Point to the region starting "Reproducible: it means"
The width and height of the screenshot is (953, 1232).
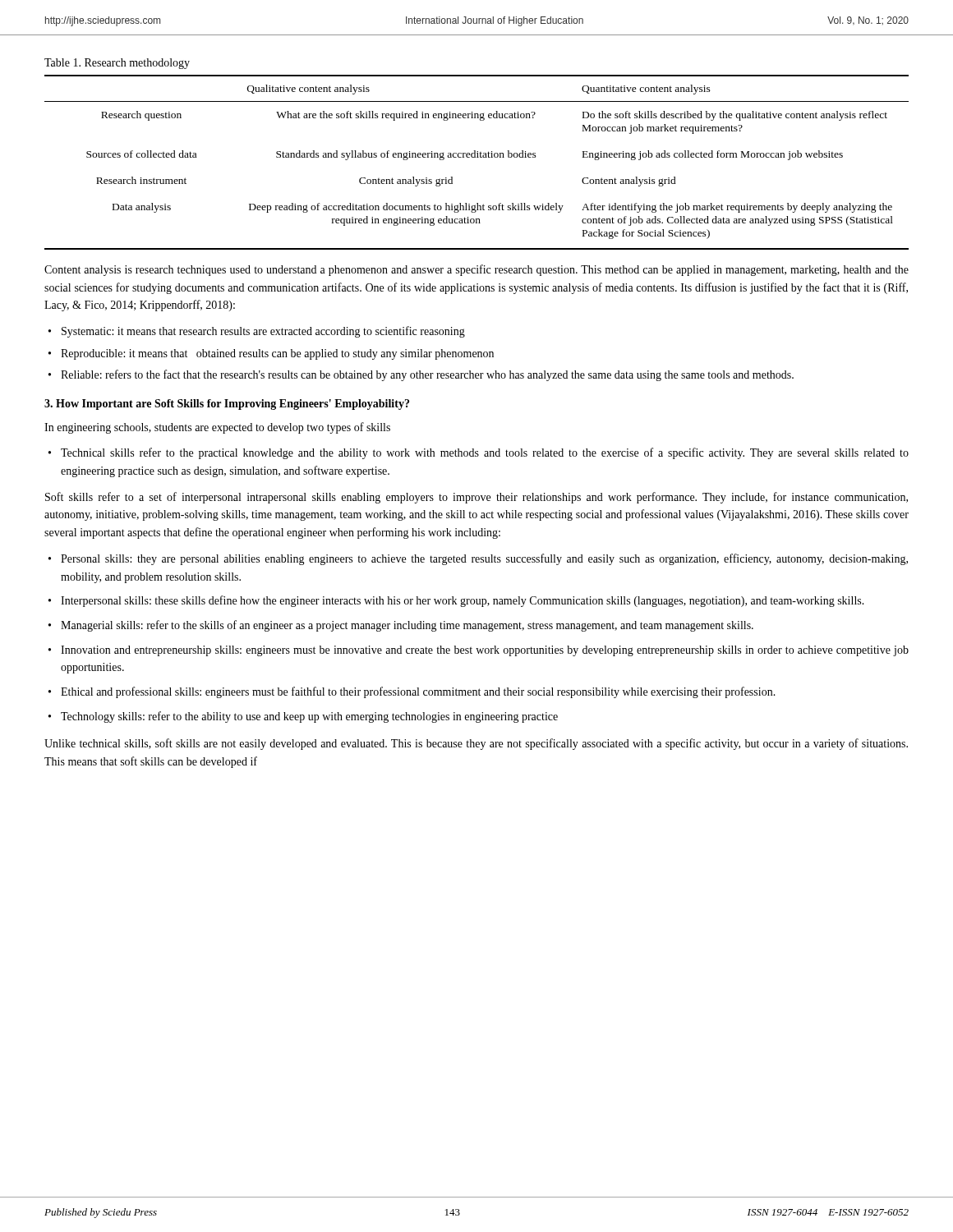click(278, 353)
